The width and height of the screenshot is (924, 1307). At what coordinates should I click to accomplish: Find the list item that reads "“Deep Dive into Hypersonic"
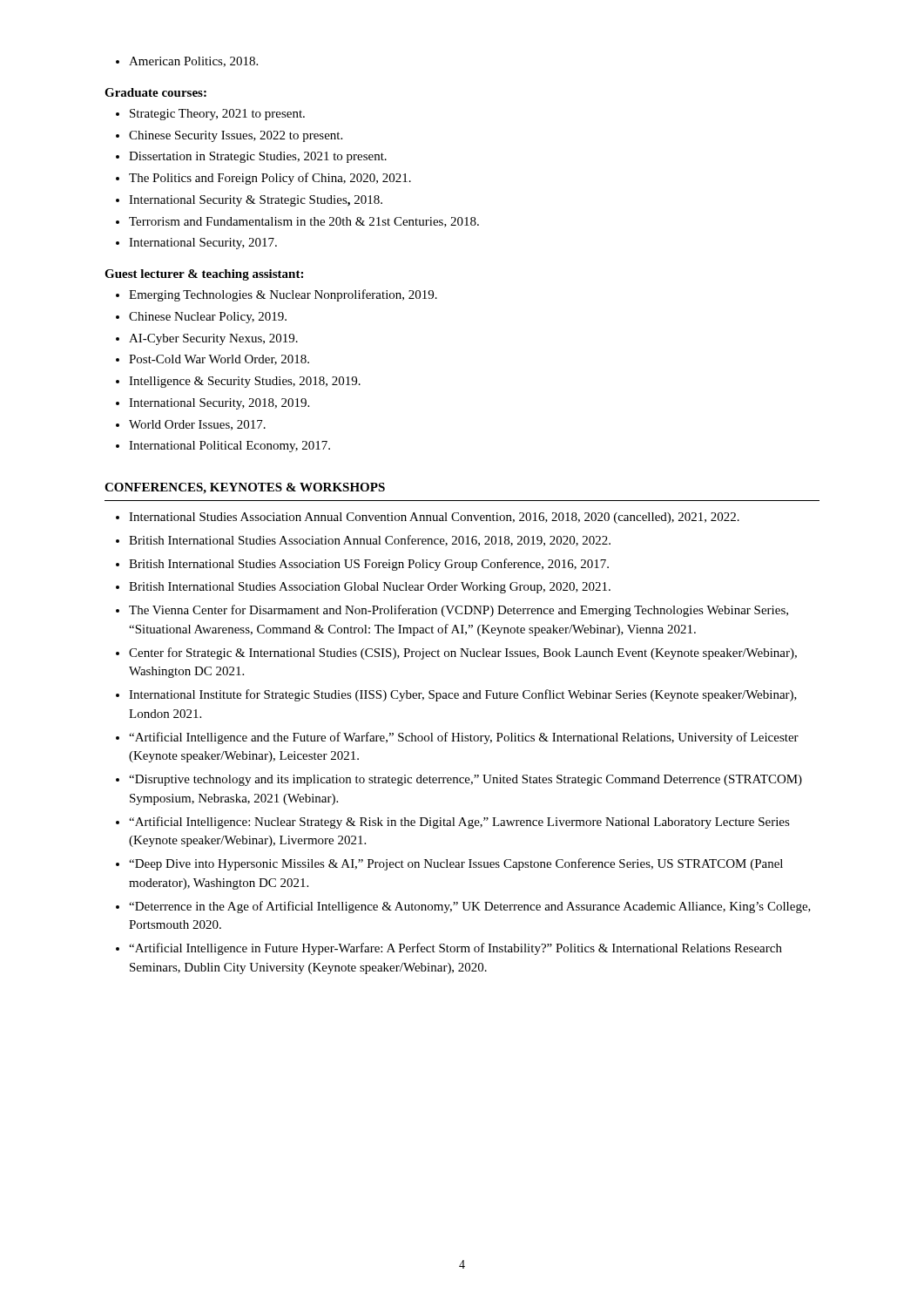pyautogui.click(x=456, y=873)
